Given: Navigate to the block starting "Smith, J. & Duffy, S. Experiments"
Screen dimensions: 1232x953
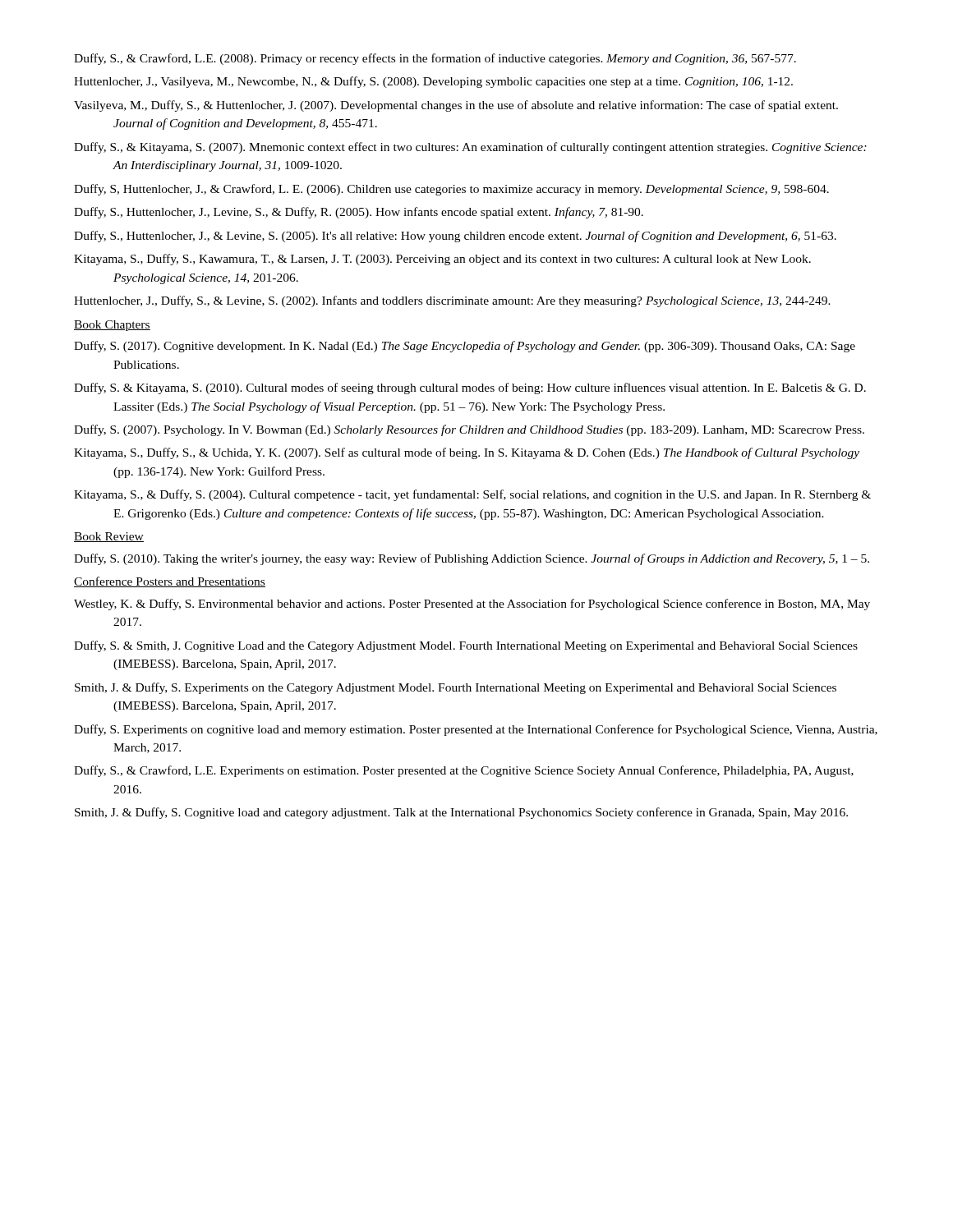Looking at the screenshot, I should [455, 696].
